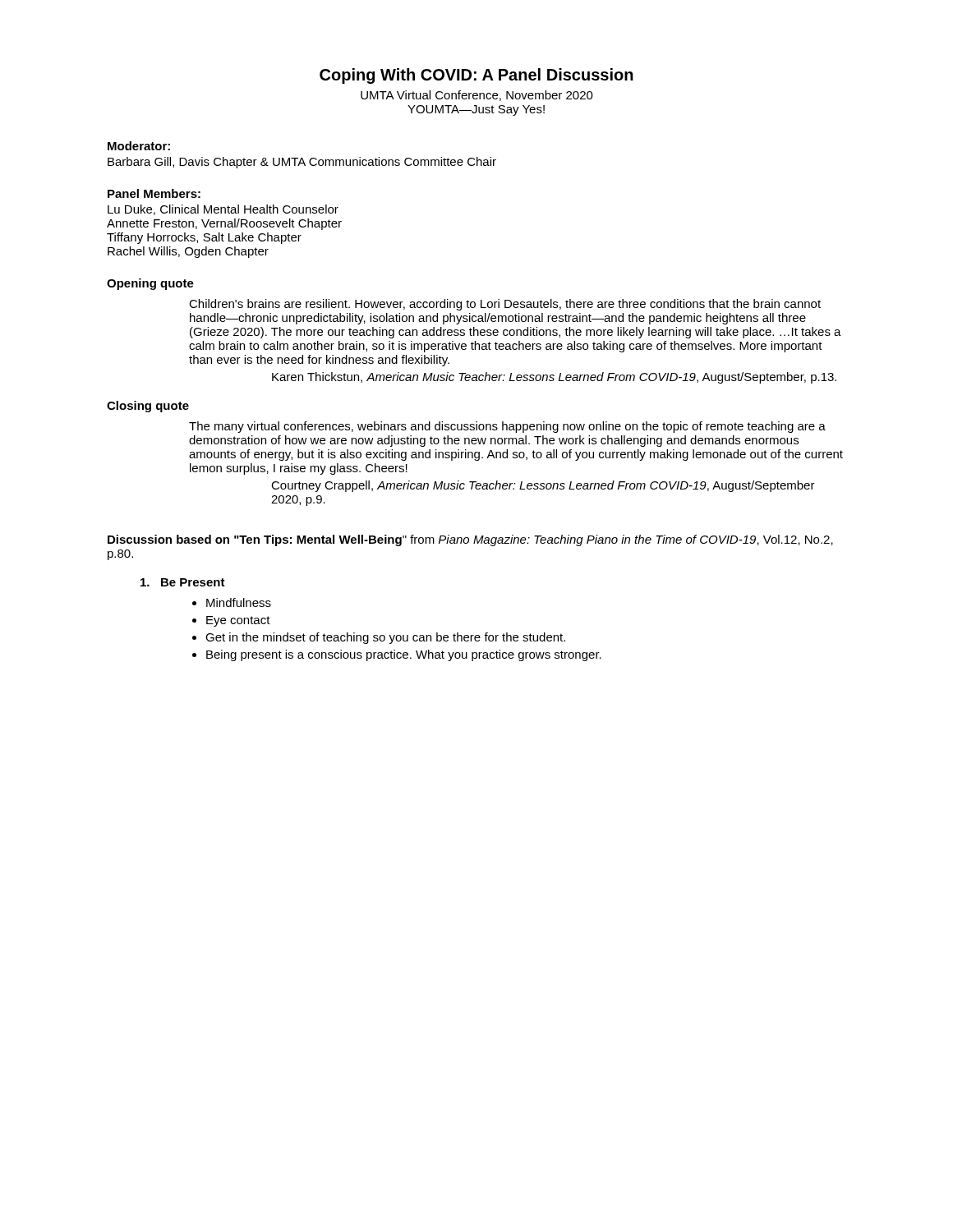Viewport: 953px width, 1232px height.
Task: Select the passage starting "Discussion based on "Ten Tips:"
Action: (470, 546)
